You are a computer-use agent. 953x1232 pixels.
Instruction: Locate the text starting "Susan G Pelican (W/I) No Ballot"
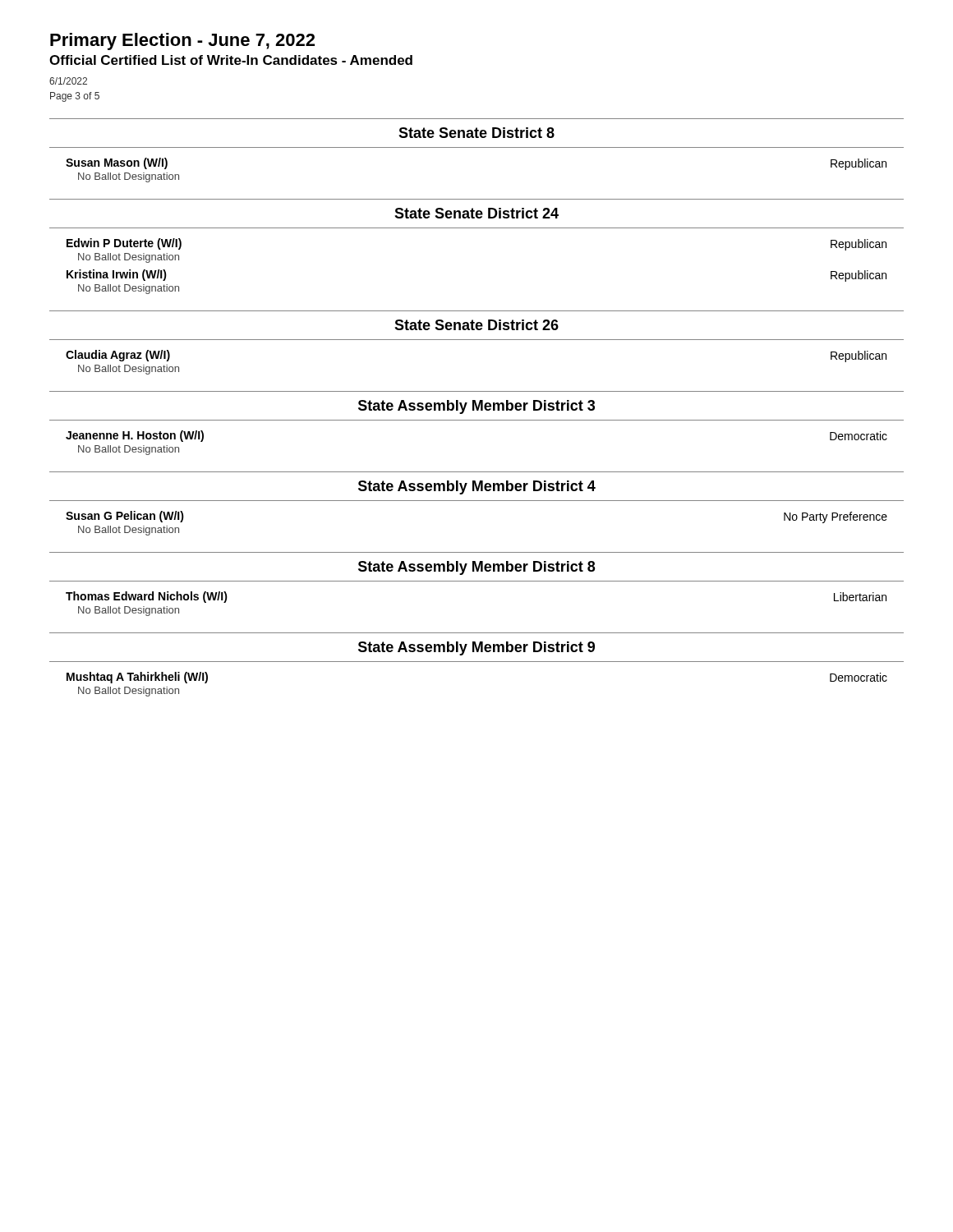tap(124, 517)
